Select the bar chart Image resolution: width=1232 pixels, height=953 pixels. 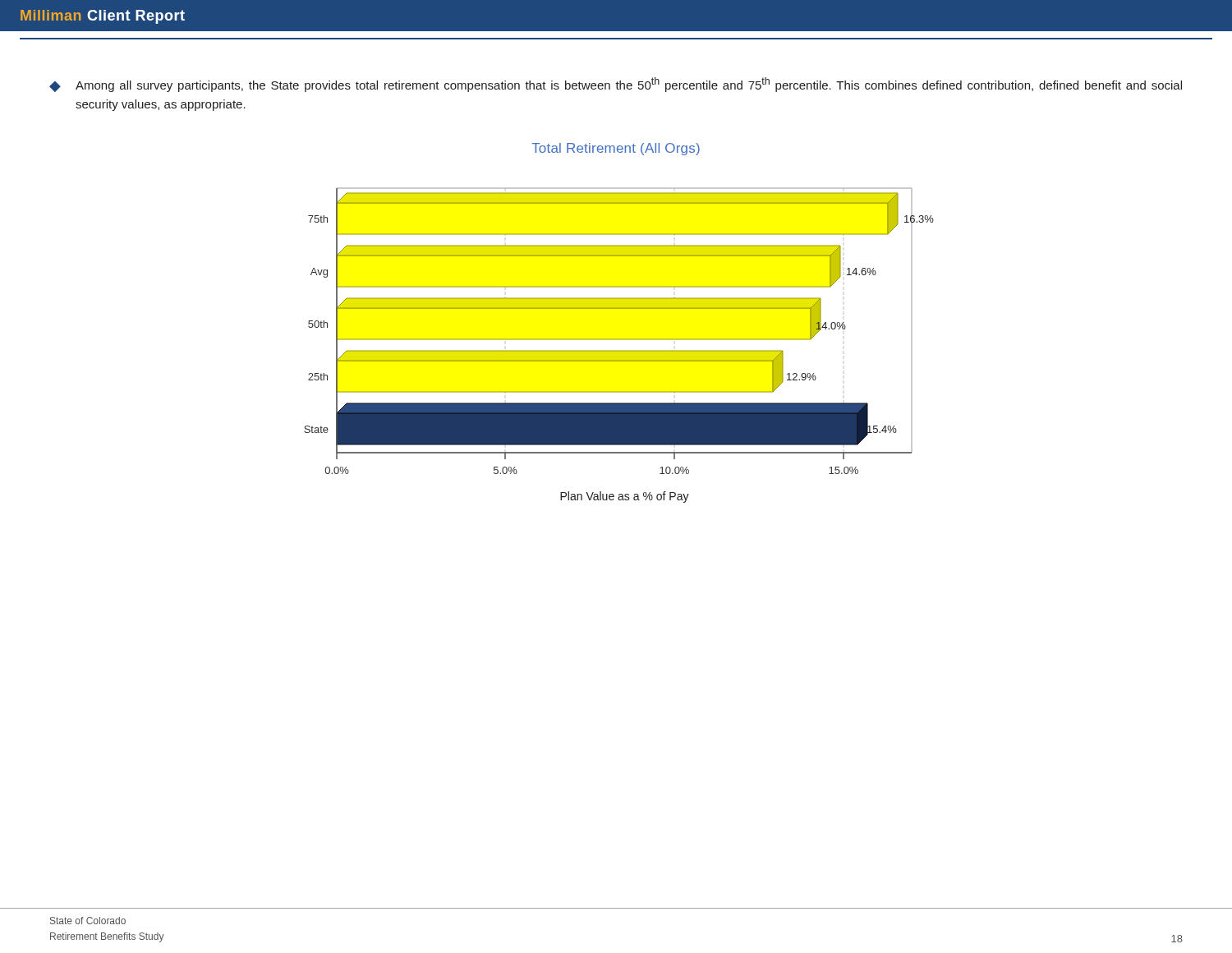point(616,350)
